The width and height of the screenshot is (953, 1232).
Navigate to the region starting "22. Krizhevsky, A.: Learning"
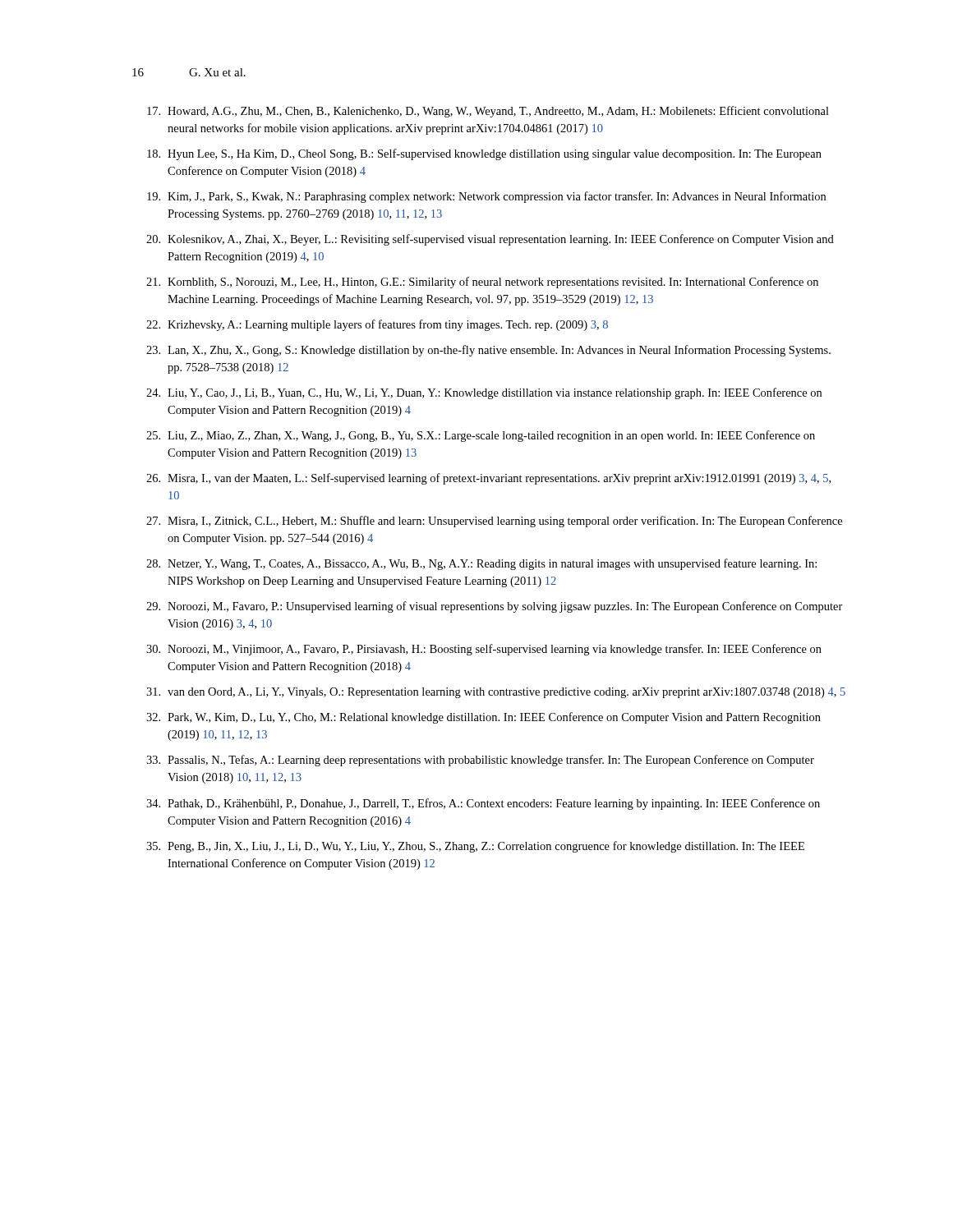pos(489,325)
